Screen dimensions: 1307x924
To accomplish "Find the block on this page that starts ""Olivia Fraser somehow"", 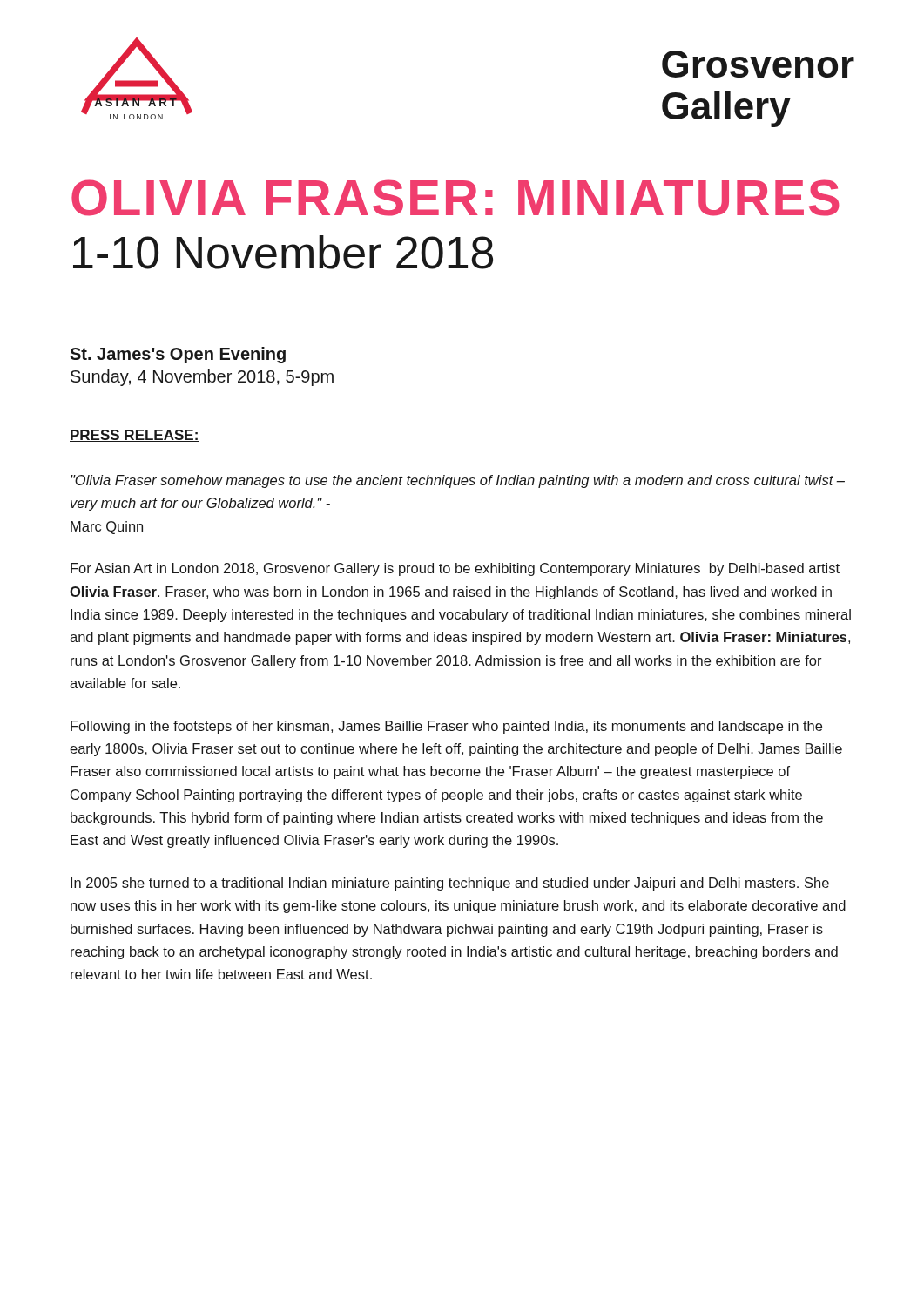I will [458, 481].
